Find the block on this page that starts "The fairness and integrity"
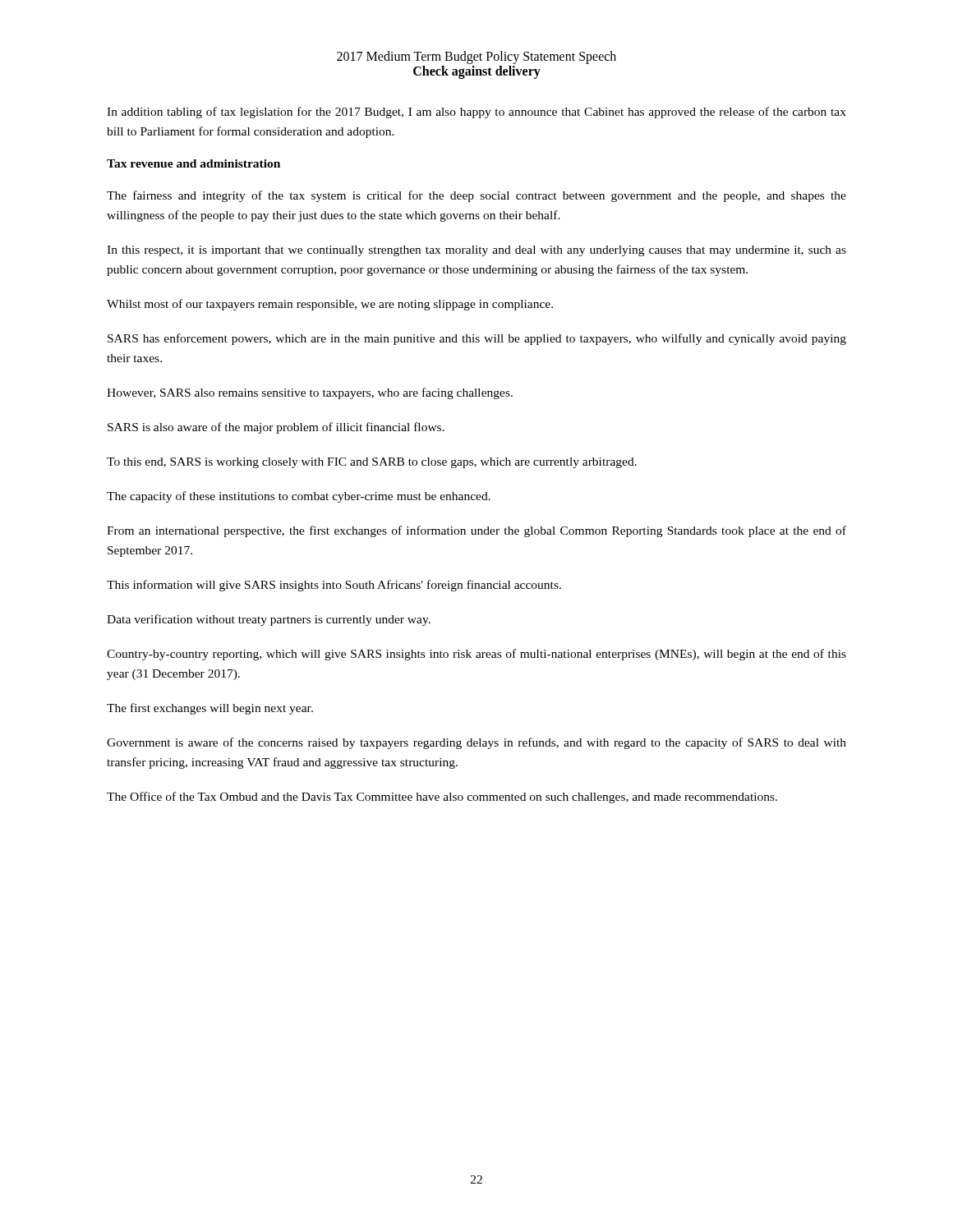This screenshot has height=1232, width=953. [x=476, y=205]
